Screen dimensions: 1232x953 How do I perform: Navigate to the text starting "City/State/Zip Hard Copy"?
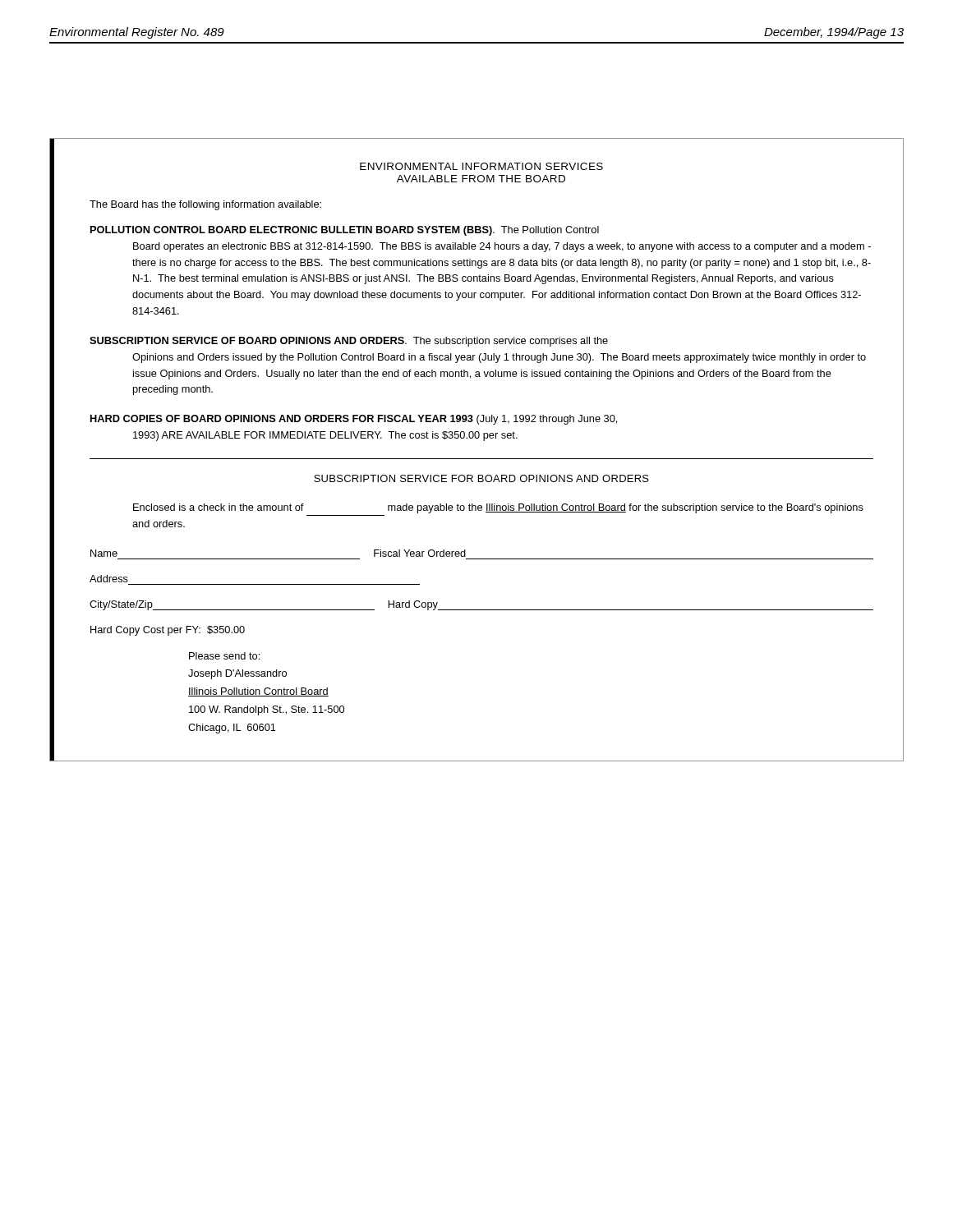(x=481, y=604)
